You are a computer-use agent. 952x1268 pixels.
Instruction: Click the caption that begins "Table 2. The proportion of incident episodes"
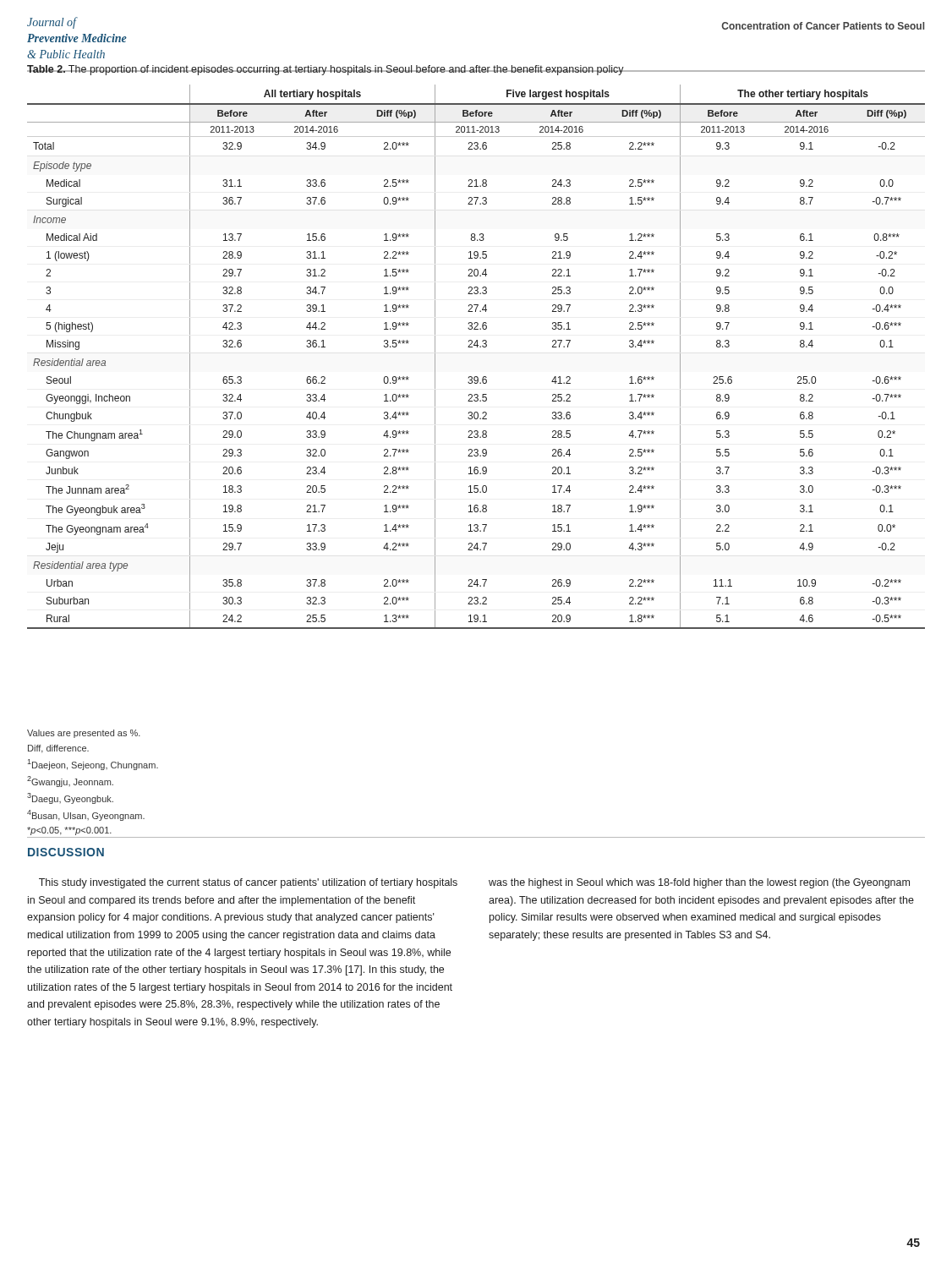(x=325, y=69)
